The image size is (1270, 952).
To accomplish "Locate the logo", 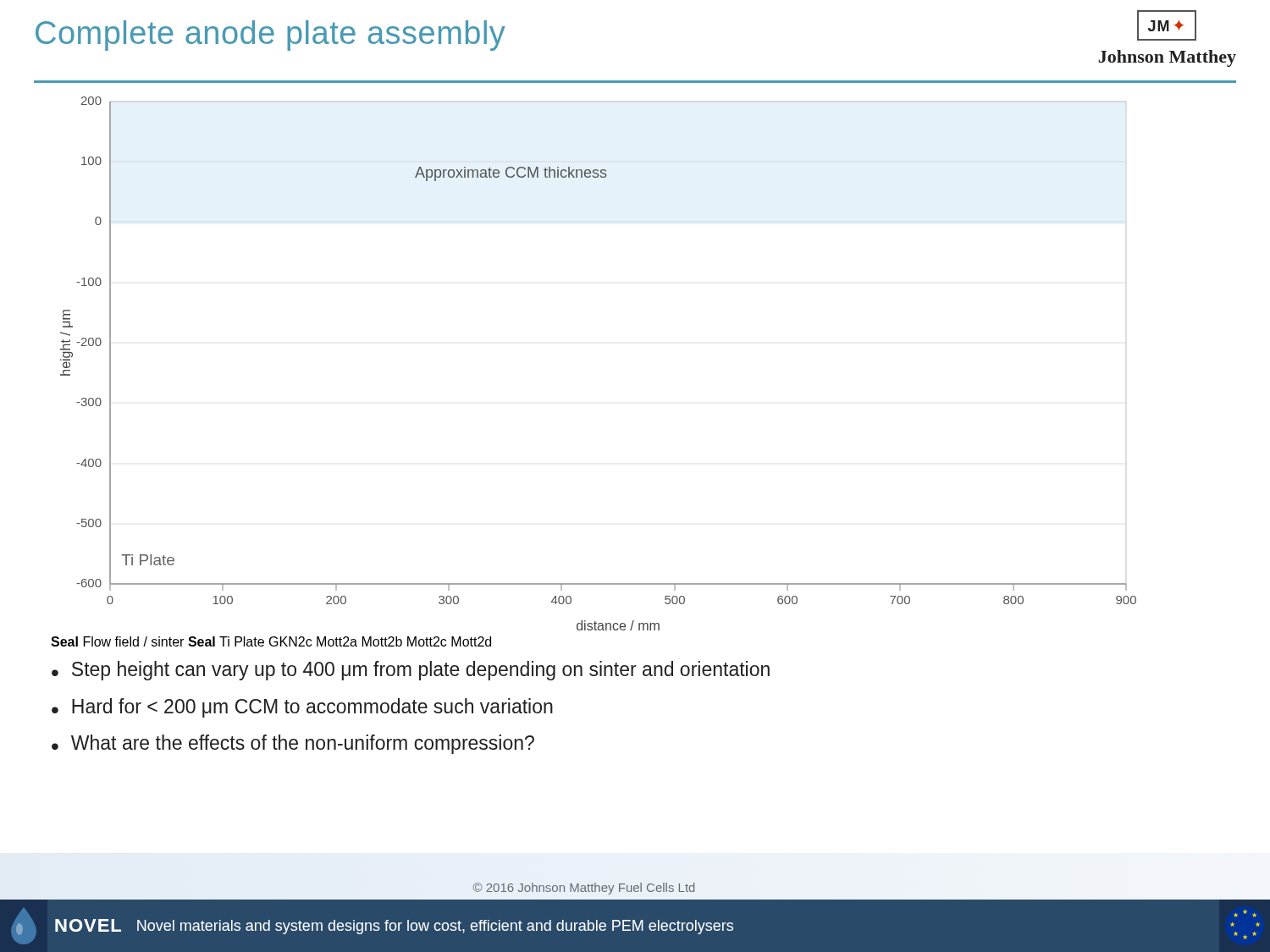I will (x=1167, y=39).
